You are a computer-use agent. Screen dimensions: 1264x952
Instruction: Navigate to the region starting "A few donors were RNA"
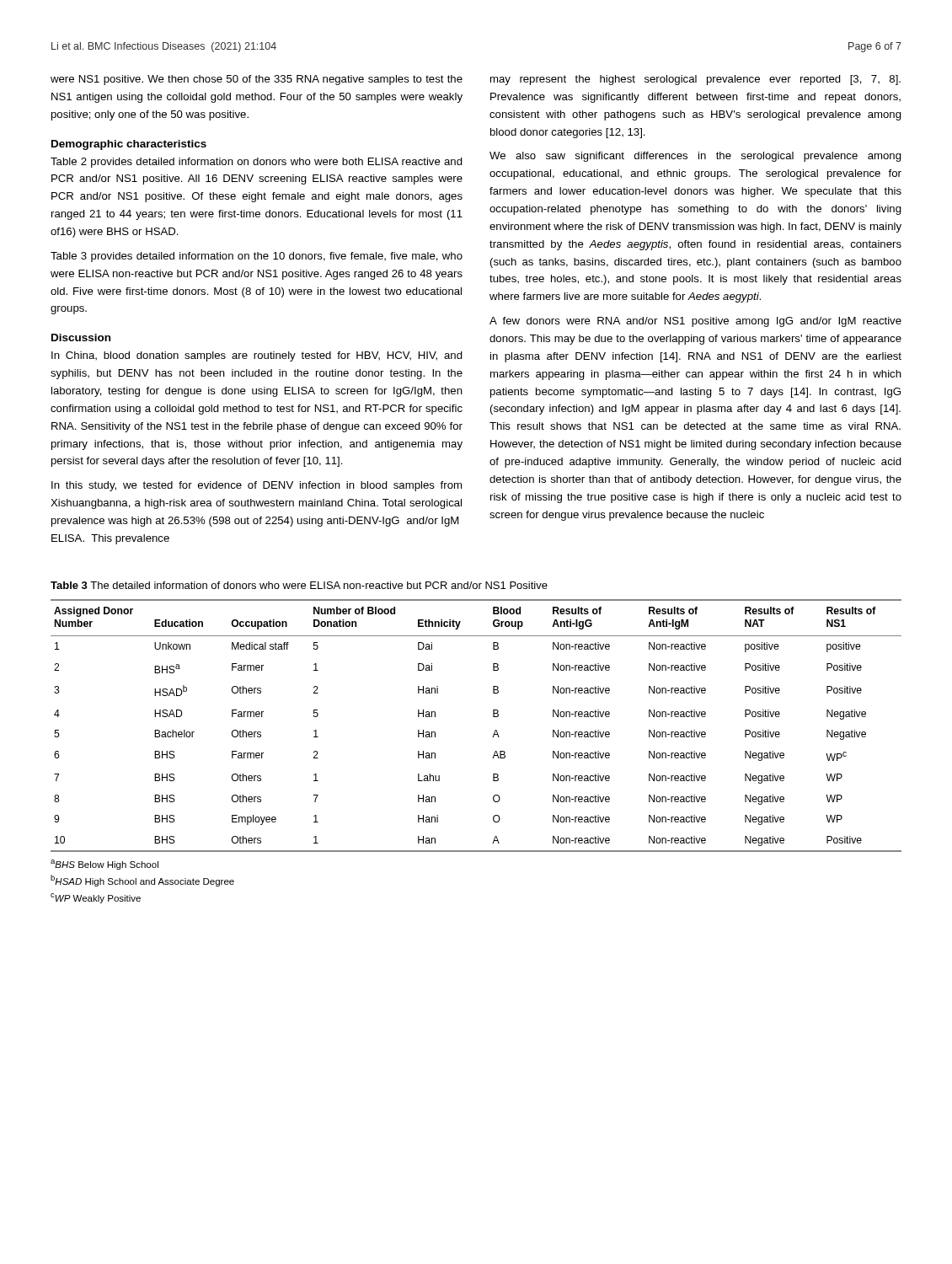(695, 417)
